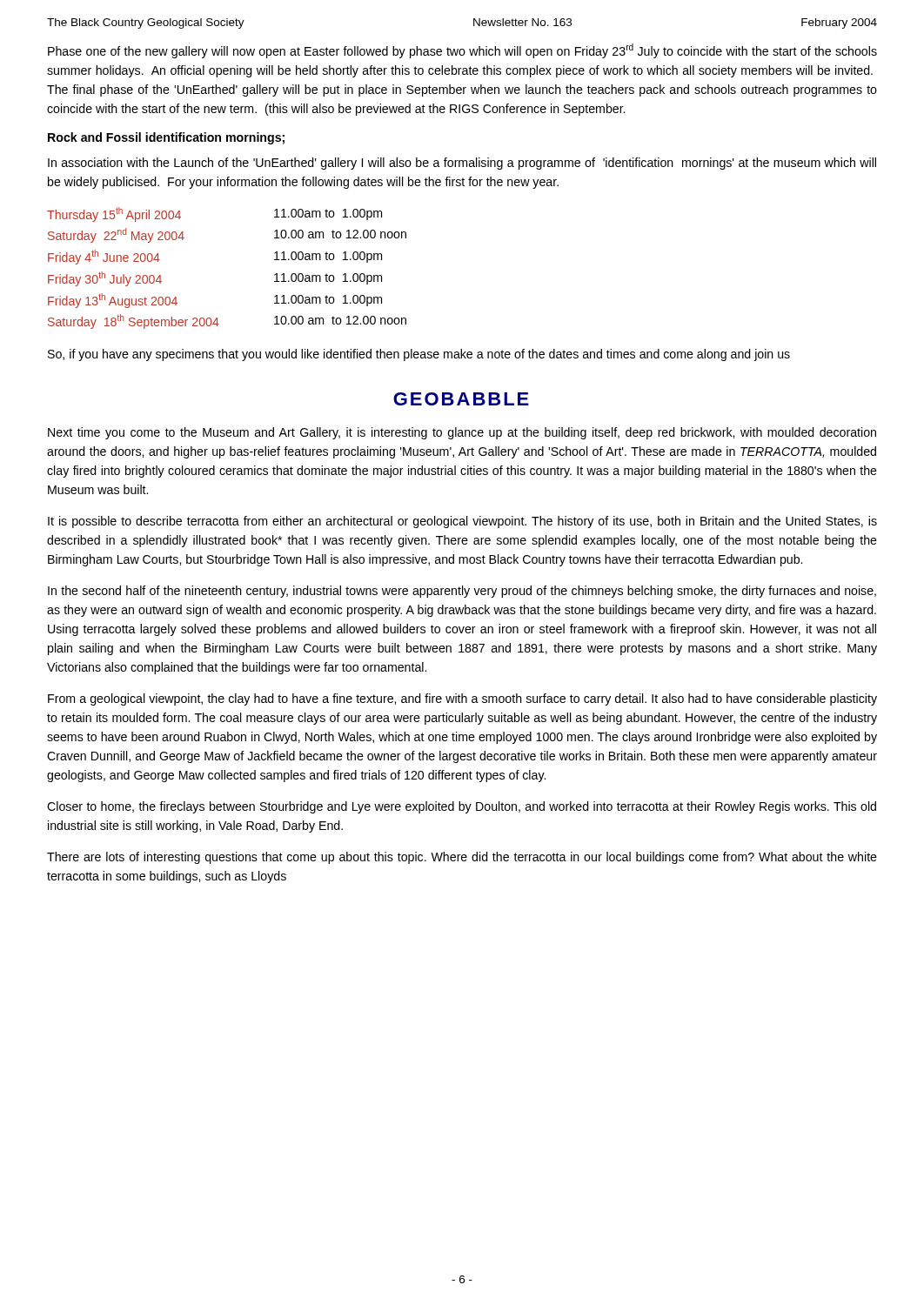The width and height of the screenshot is (924, 1305).
Task: Select the region starting "From a geological viewpoint, the"
Action: tap(462, 737)
